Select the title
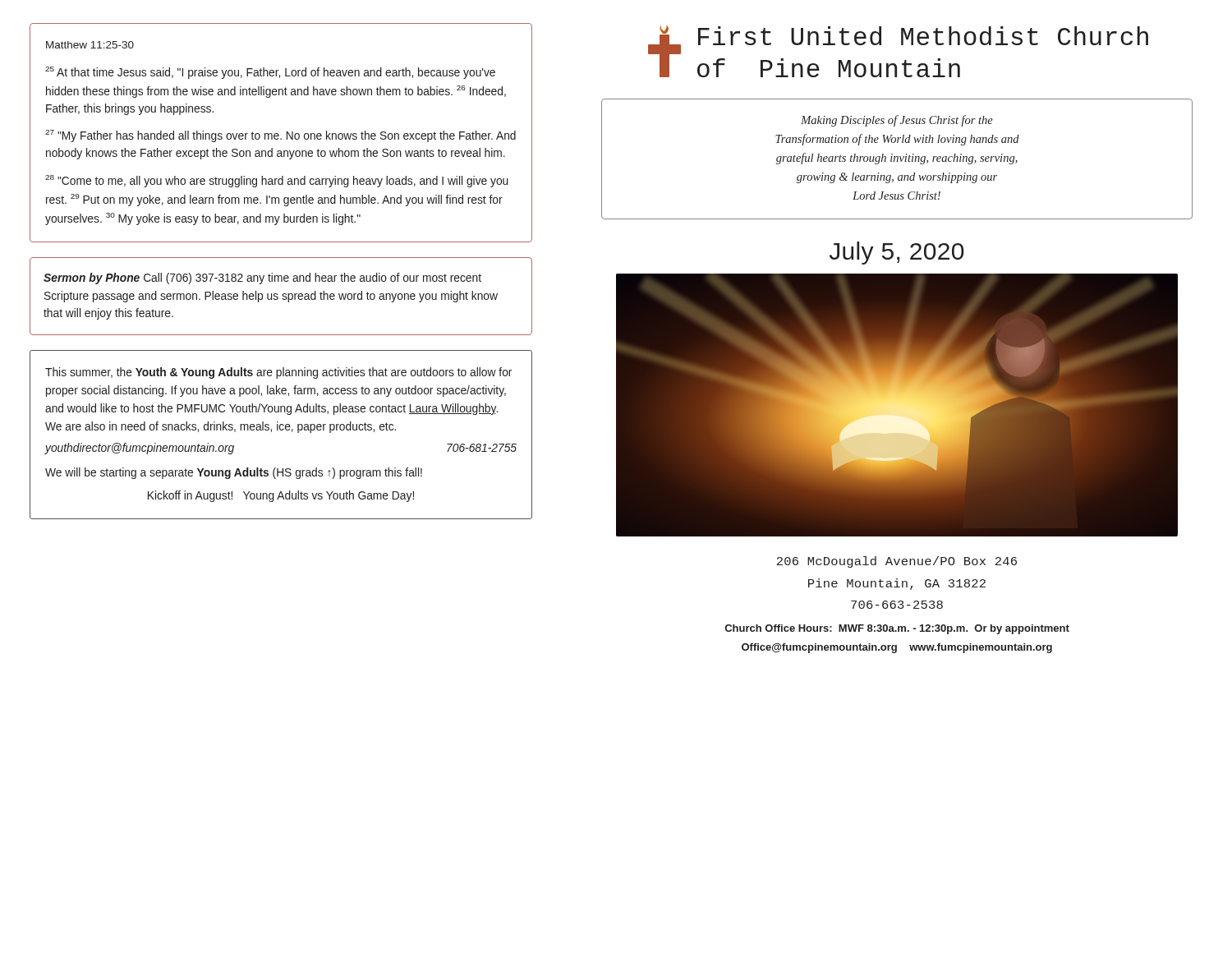This screenshot has height=953, width=1232. tap(897, 55)
